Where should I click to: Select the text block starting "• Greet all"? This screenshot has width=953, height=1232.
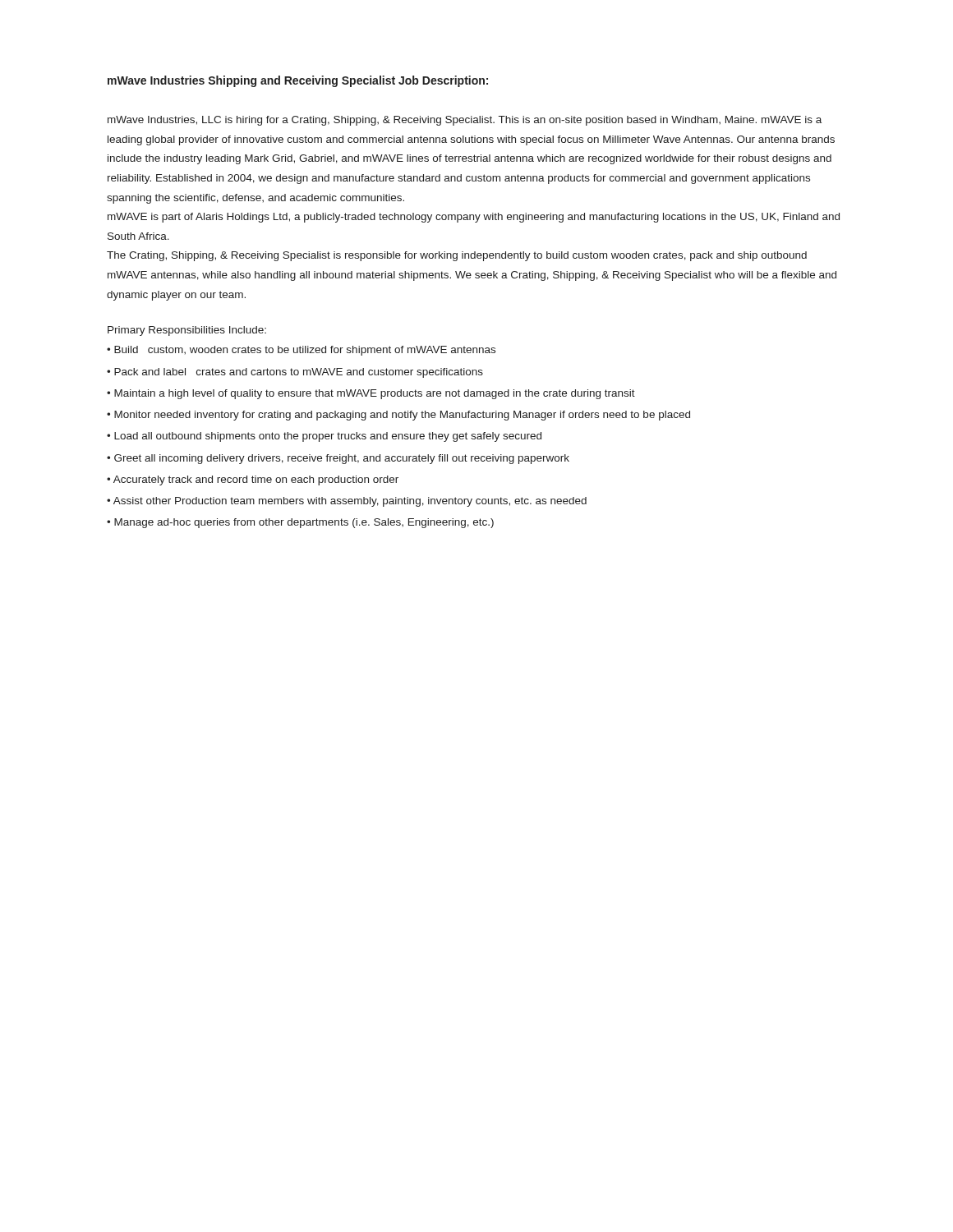(x=338, y=458)
